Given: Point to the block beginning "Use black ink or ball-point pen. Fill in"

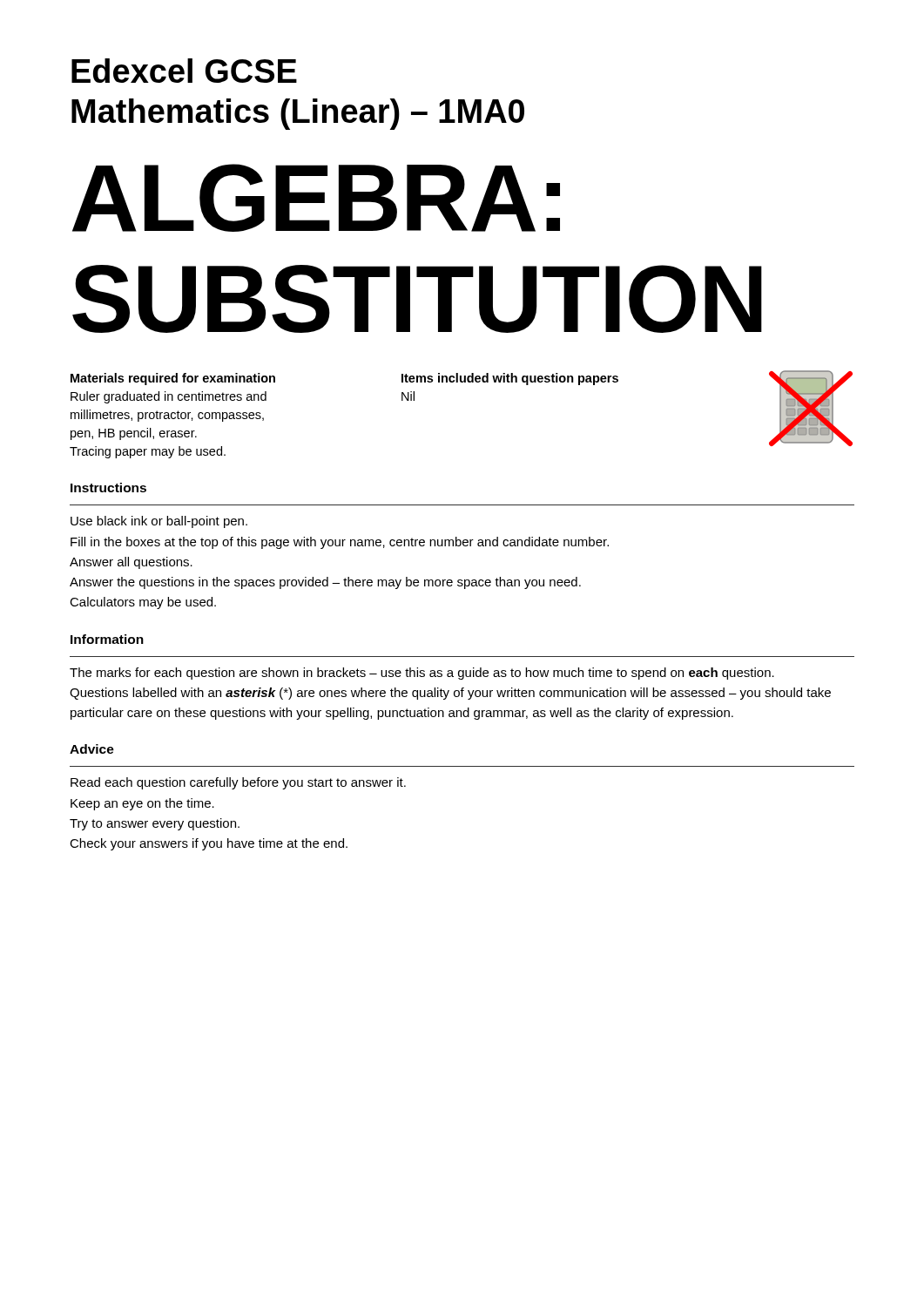Looking at the screenshot, I should (x=159, y=522).
